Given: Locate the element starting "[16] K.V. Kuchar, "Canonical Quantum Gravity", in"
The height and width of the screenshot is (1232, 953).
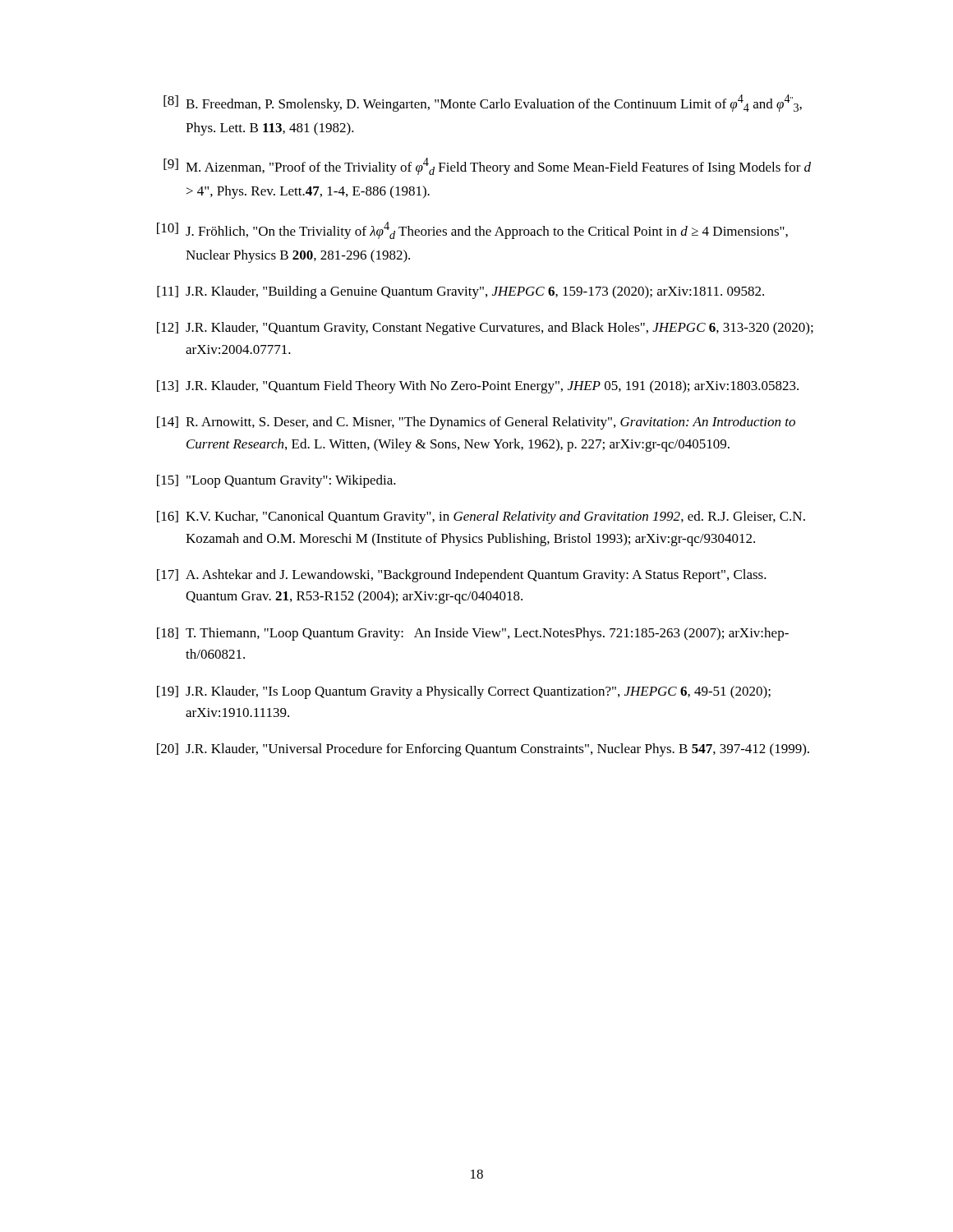Looking at the screenshot, I should pos(476,528).
